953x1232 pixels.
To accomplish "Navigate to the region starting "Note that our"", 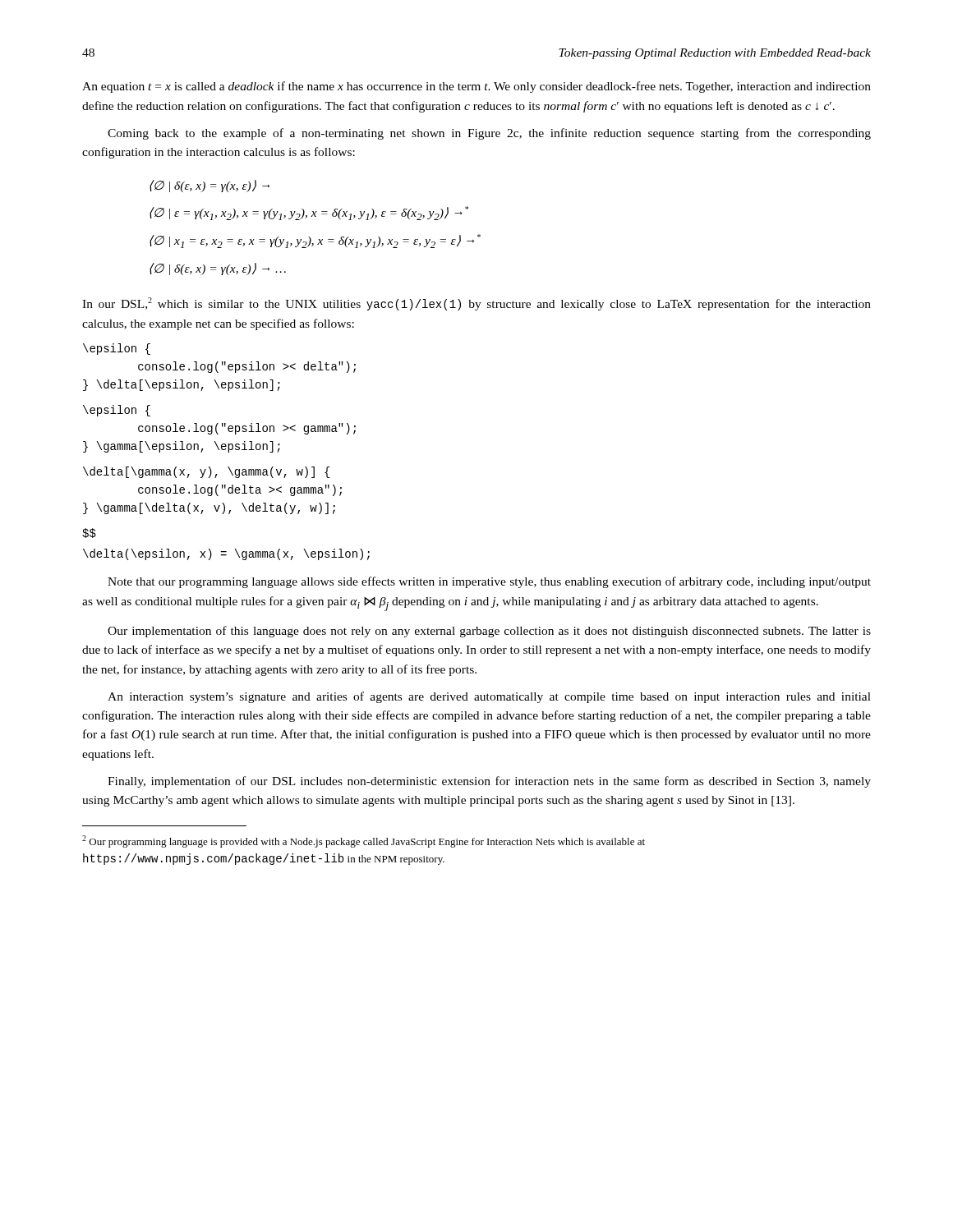I will coord(476,592).
